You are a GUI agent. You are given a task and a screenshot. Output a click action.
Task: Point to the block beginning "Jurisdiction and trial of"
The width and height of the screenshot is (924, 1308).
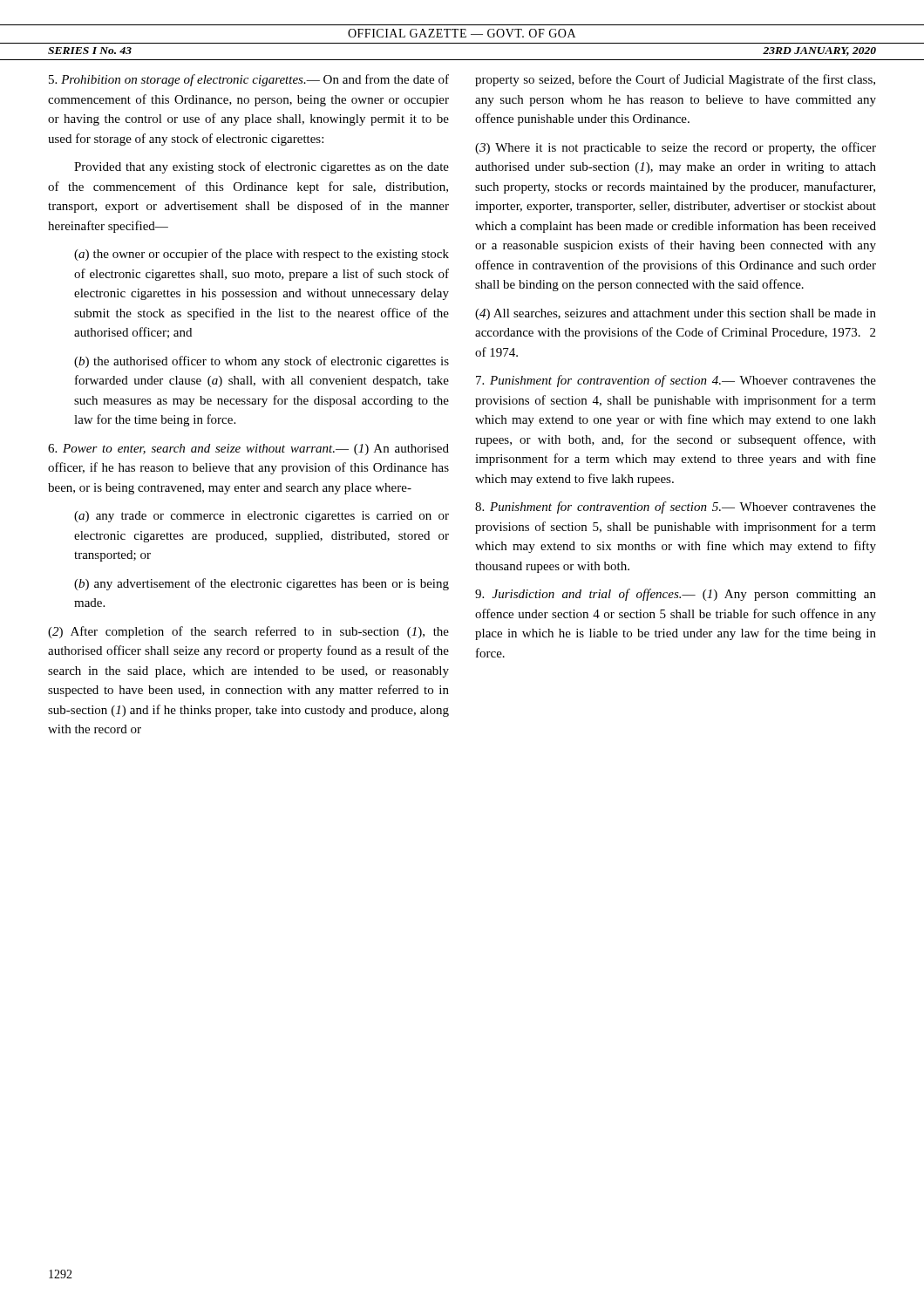[x=676, y=623]
